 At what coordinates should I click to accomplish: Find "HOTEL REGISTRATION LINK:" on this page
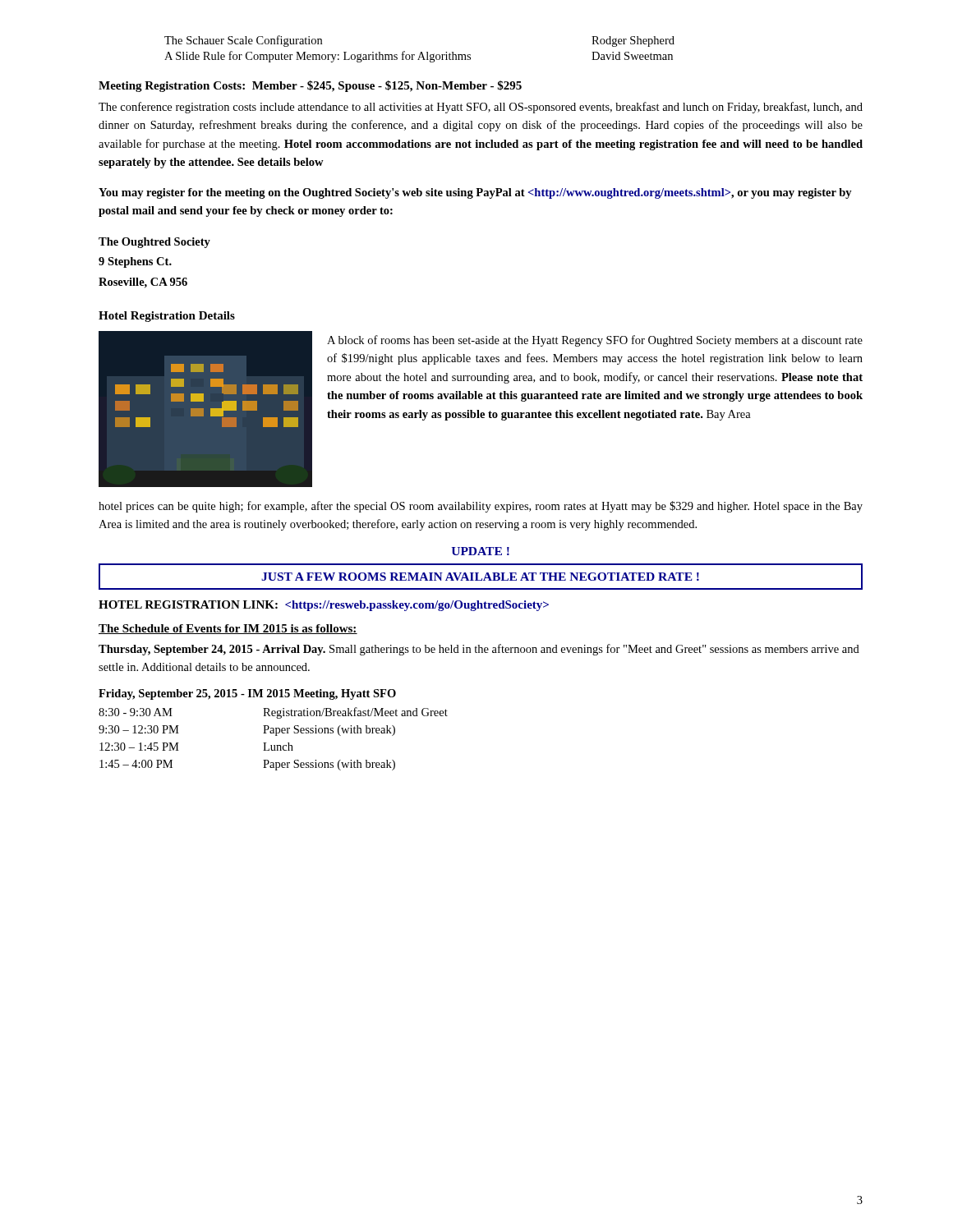click(x=481, y=605)
